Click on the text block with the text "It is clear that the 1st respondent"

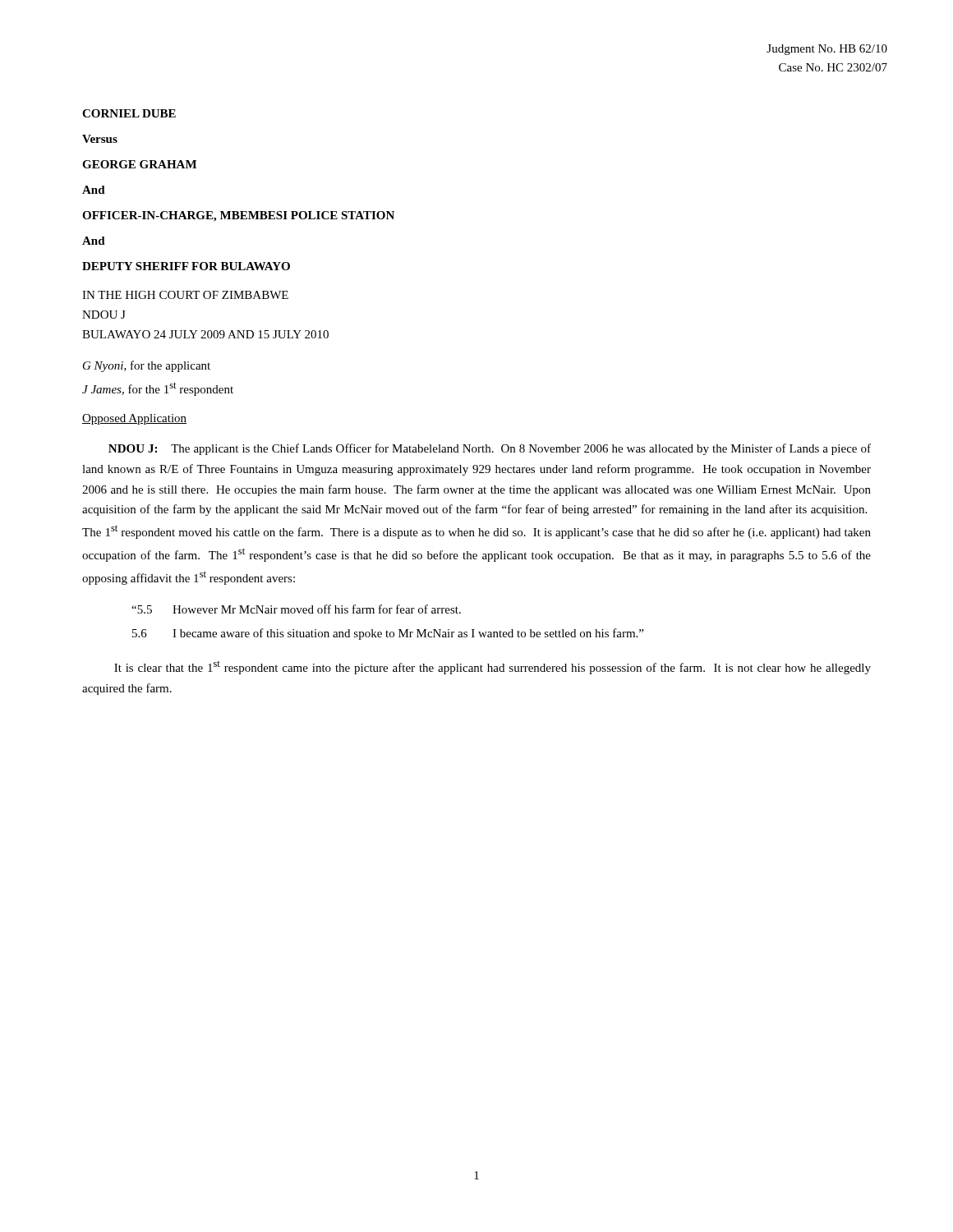pos(476,676)
